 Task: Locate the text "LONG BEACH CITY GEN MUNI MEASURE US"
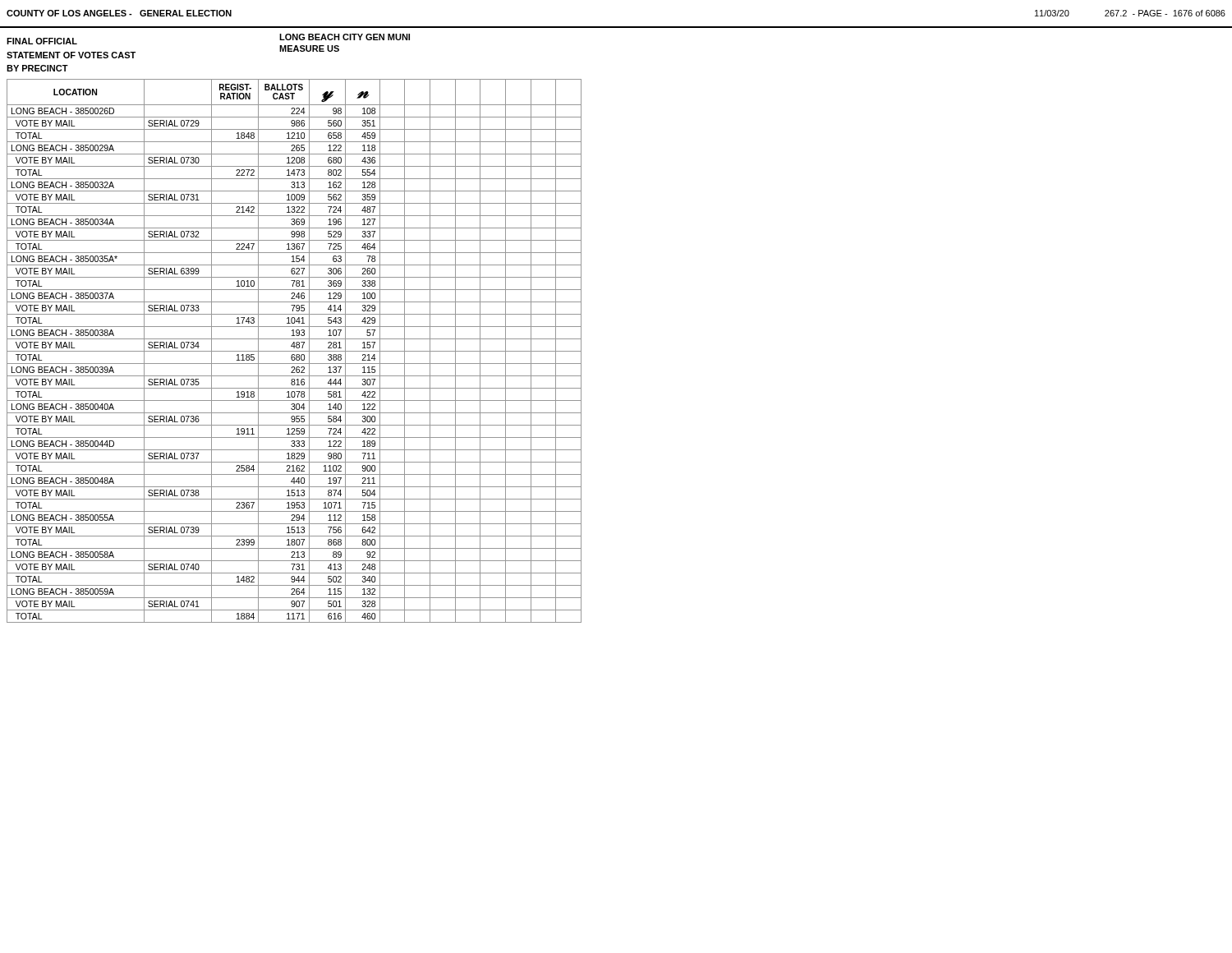point(345,43)
